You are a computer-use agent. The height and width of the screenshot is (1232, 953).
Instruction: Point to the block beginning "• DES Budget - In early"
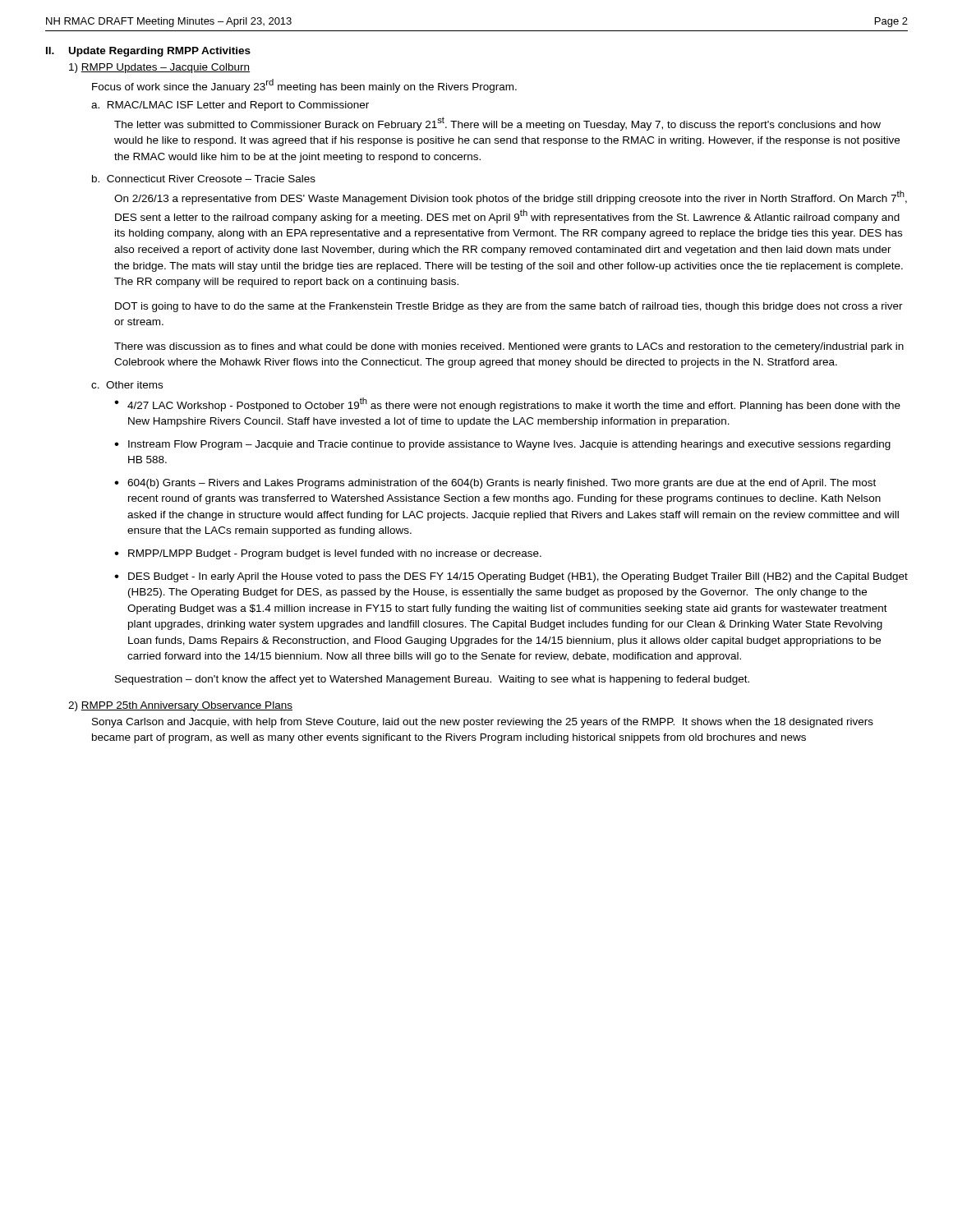(x=511, y=616)
